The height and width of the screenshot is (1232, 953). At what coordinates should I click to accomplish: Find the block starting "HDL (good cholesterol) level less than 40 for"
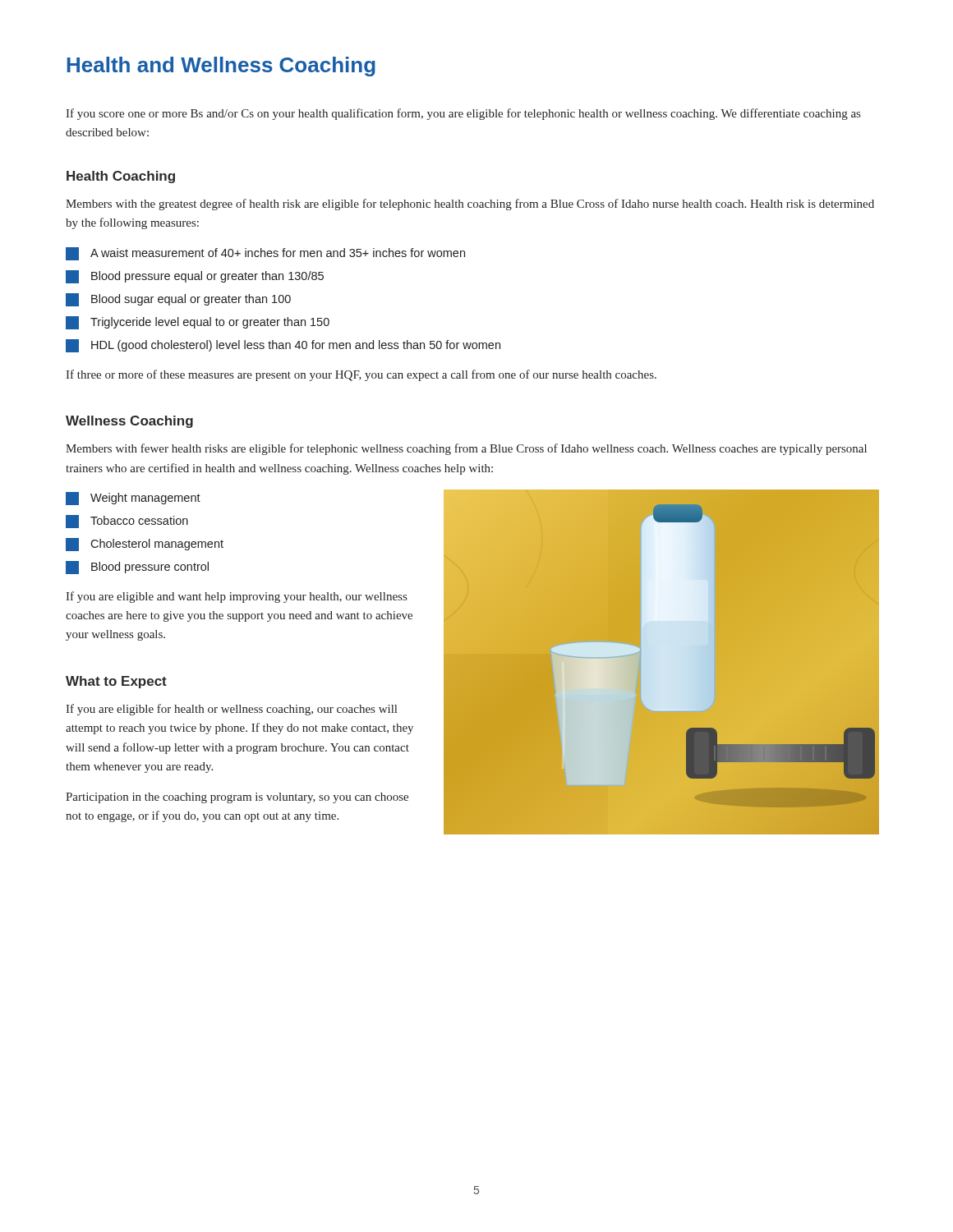point(283,345)
